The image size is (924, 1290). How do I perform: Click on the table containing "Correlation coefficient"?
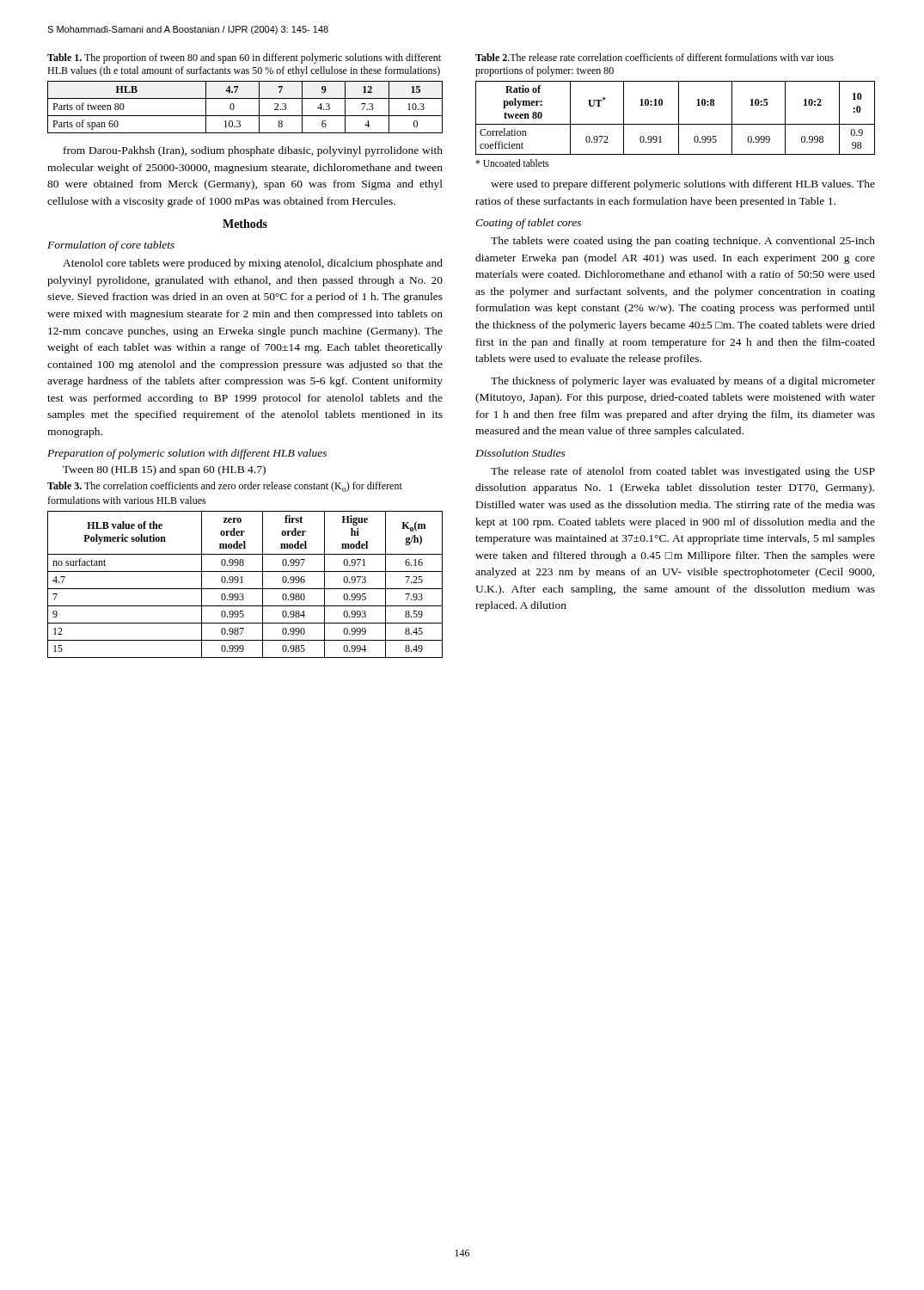pos(675,118)
